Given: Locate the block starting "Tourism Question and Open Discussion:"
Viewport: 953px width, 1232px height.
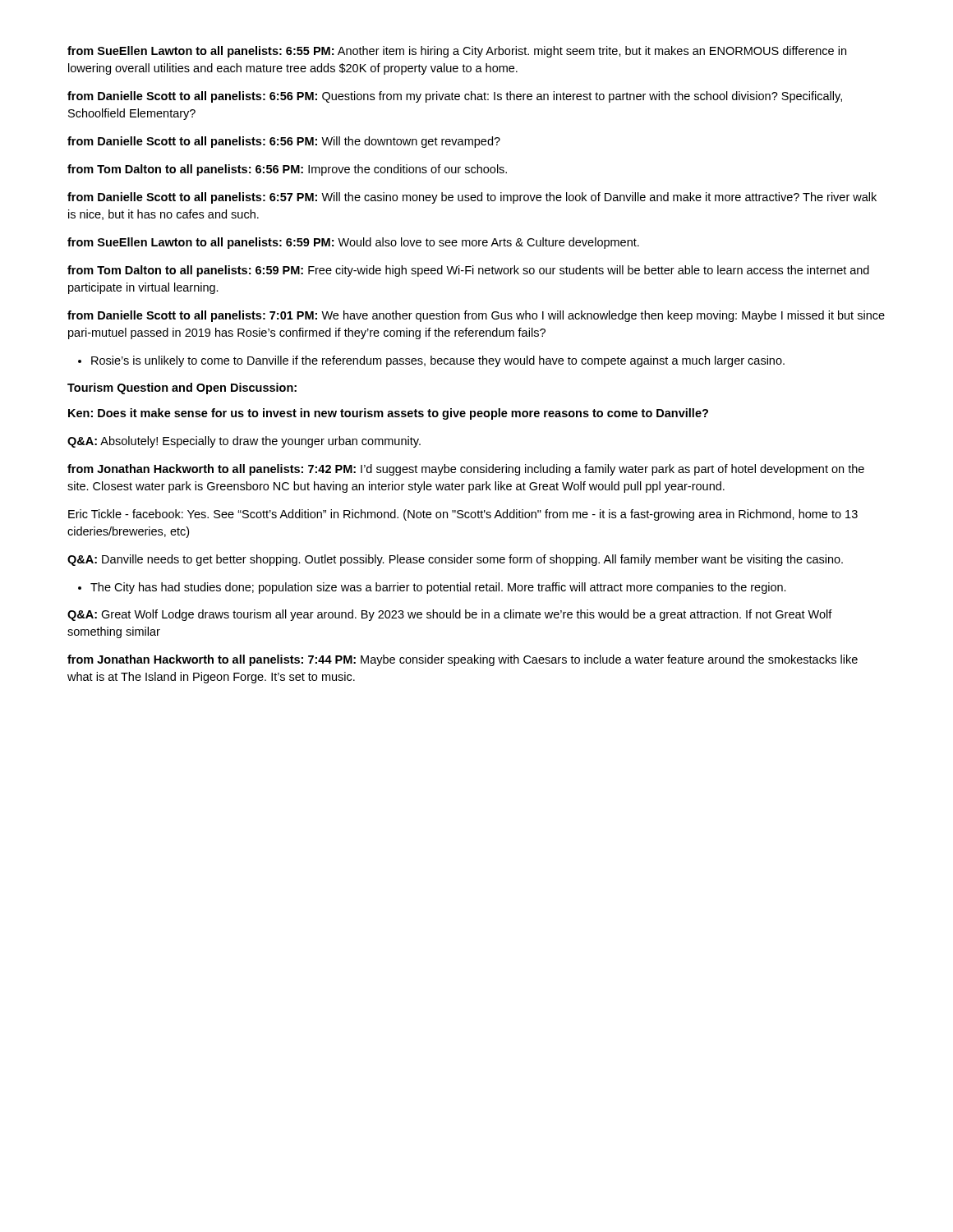Looking at the screenshot, I should click(x=182, y=388).
